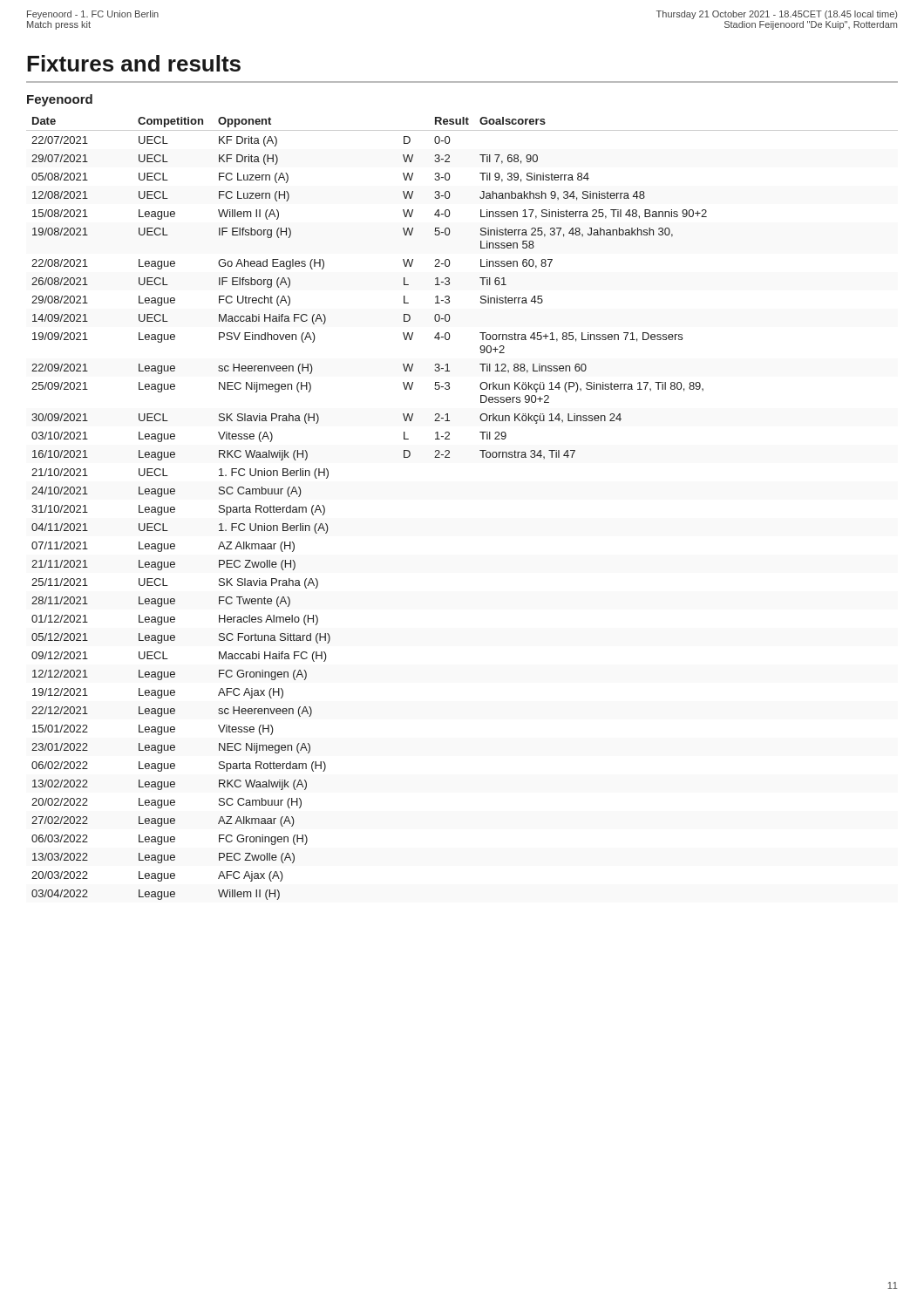Image resolution: width=924 pixels, height=1308 pixels.
Task: Find the table that mentions "Sinisterra 45"
Action: pyautogui.click(x=462, y=507)
